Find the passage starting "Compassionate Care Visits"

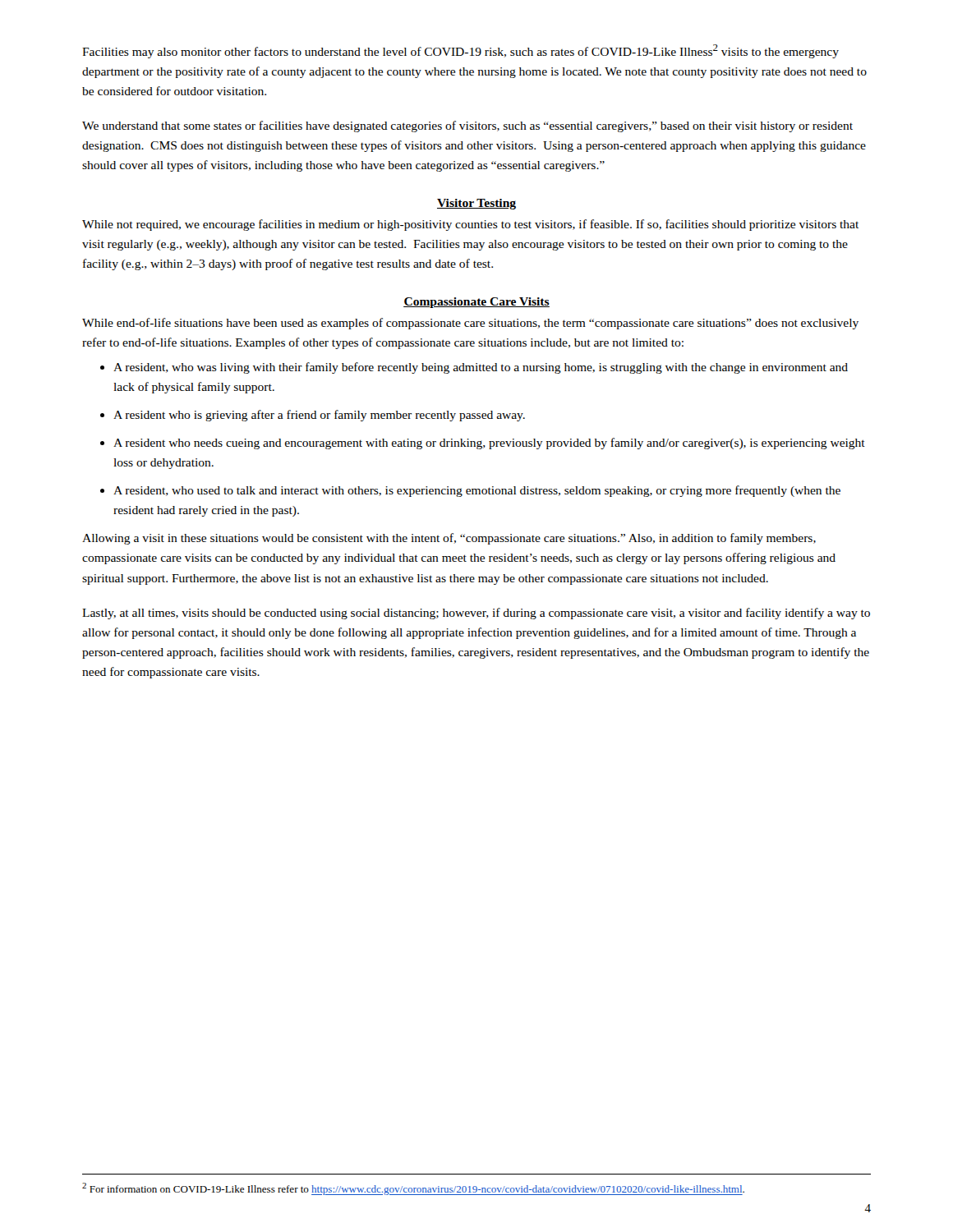pyautogui.click(x=476, y=301)
